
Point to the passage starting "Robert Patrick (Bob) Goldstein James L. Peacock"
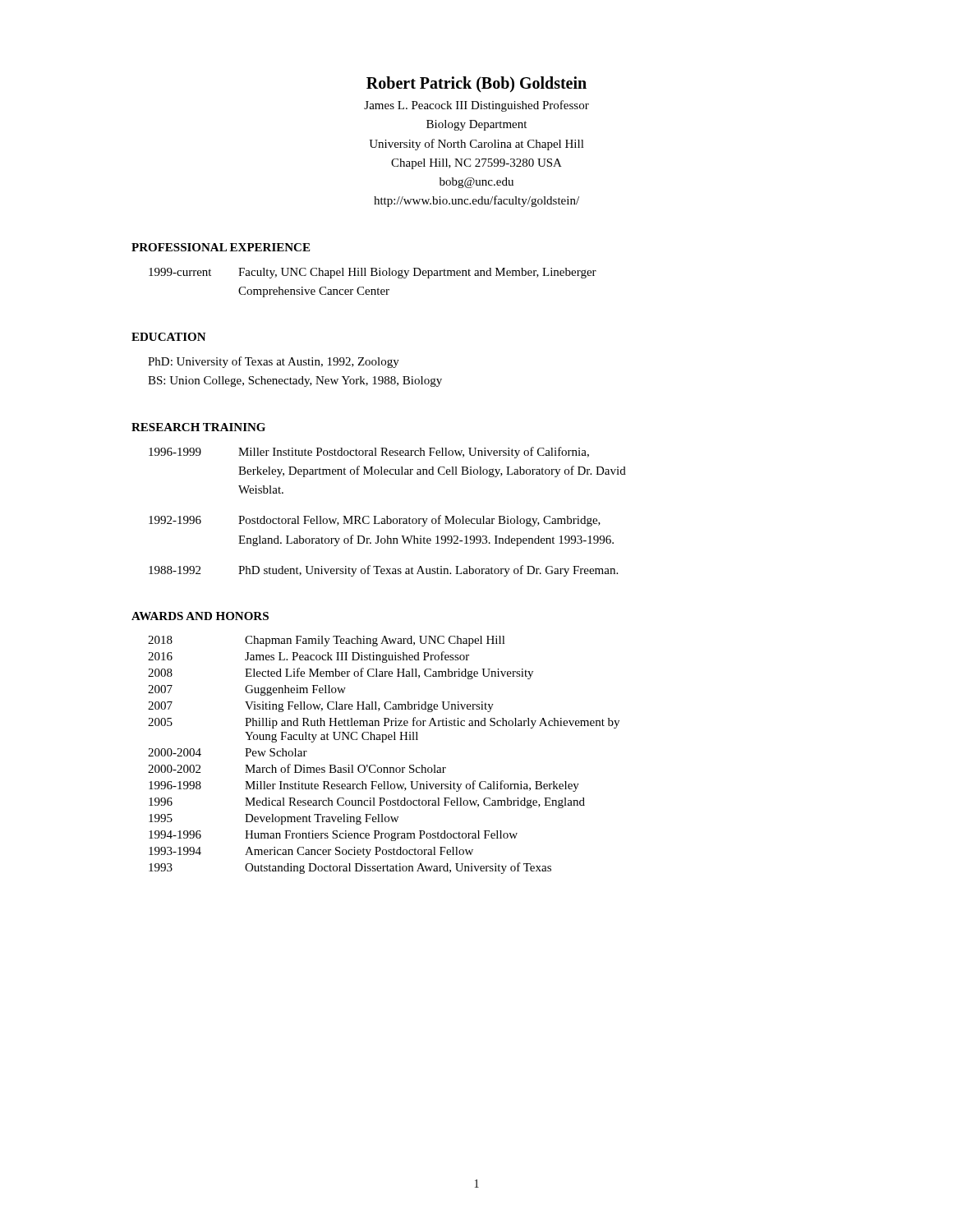[476, 142]
